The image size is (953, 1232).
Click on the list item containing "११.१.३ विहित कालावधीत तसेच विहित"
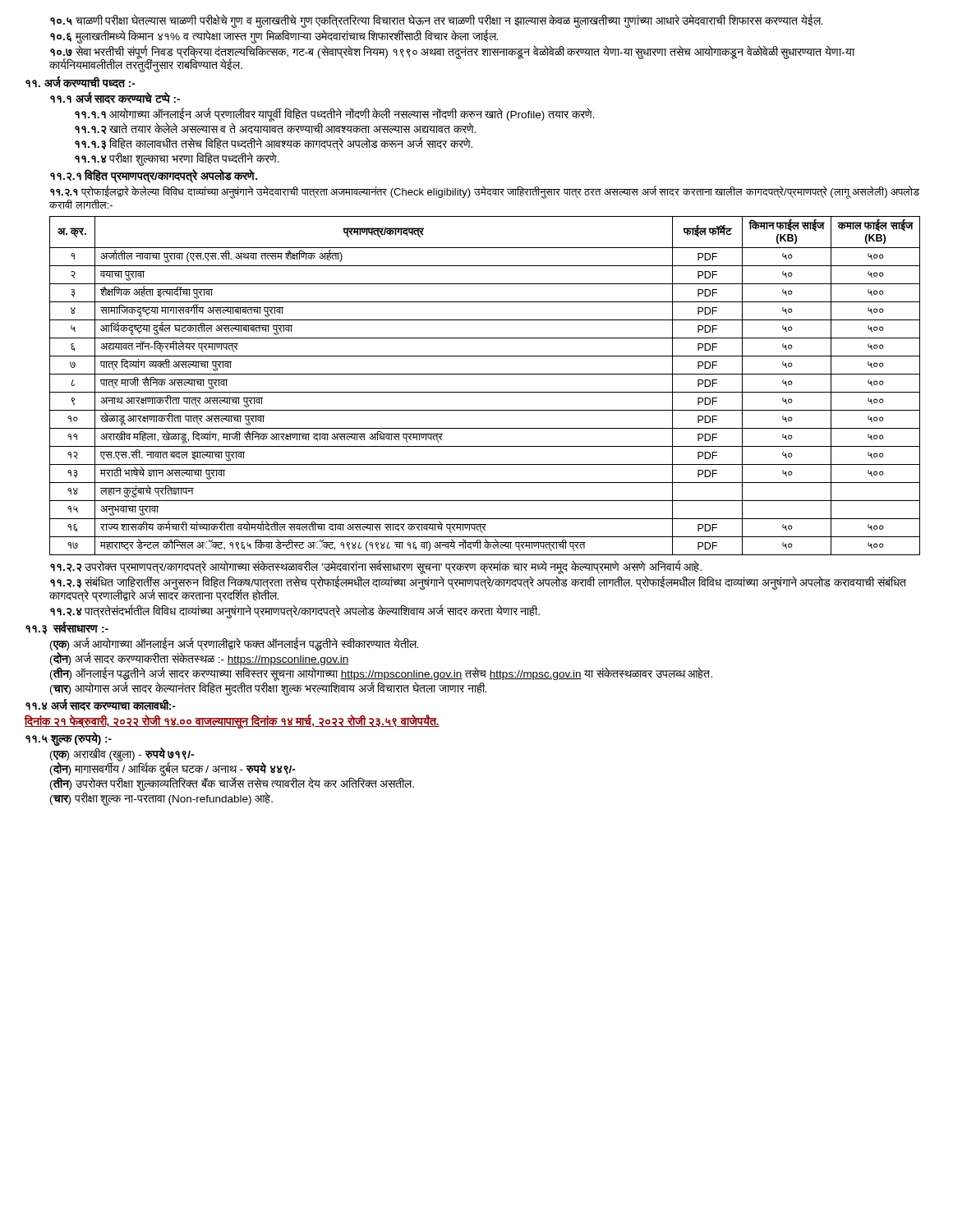pos(274,144)
